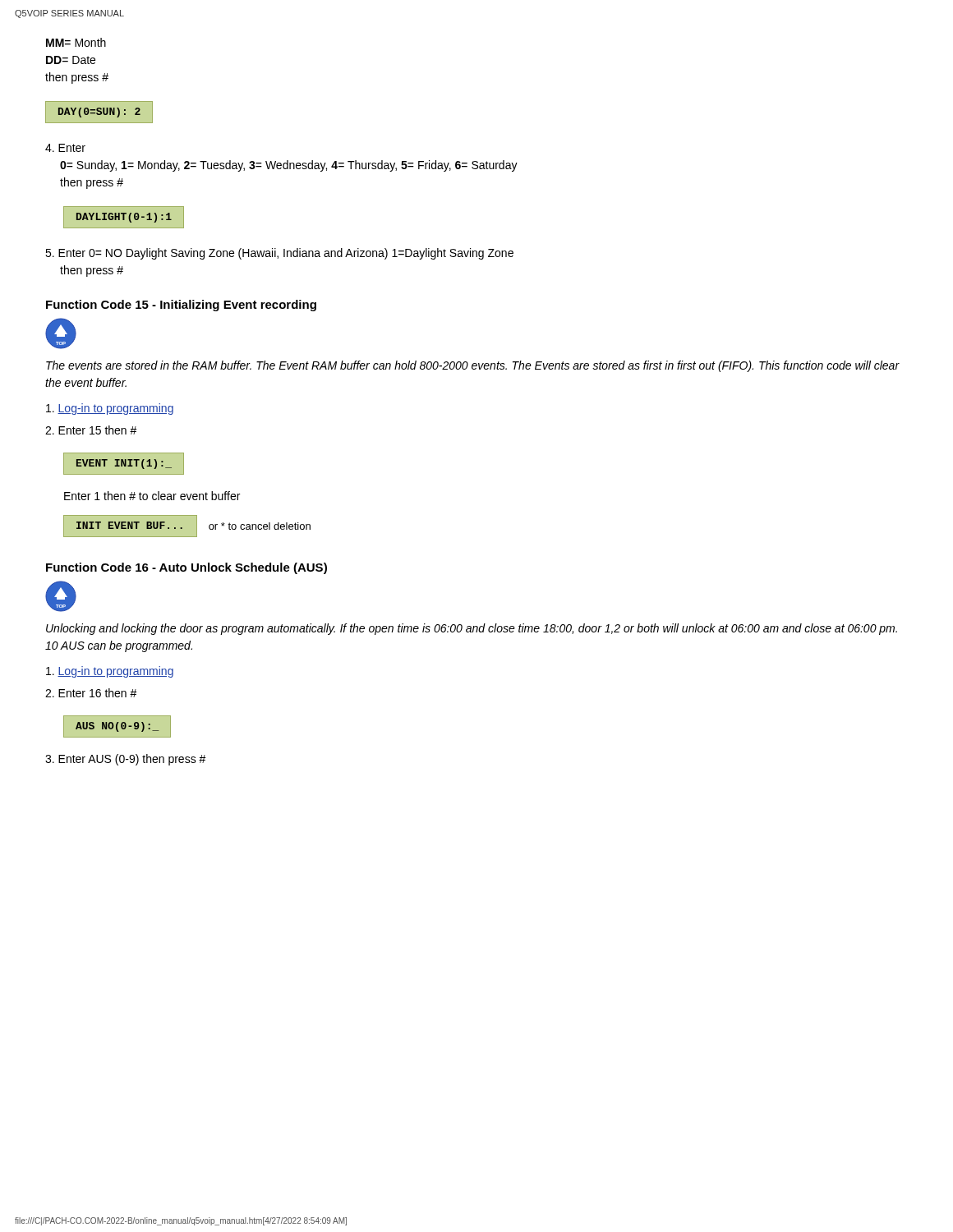Point to the text starting "2. Enter 16 then #"
This screenshot has width=953, height=1232.
click(x=91, y=693)
